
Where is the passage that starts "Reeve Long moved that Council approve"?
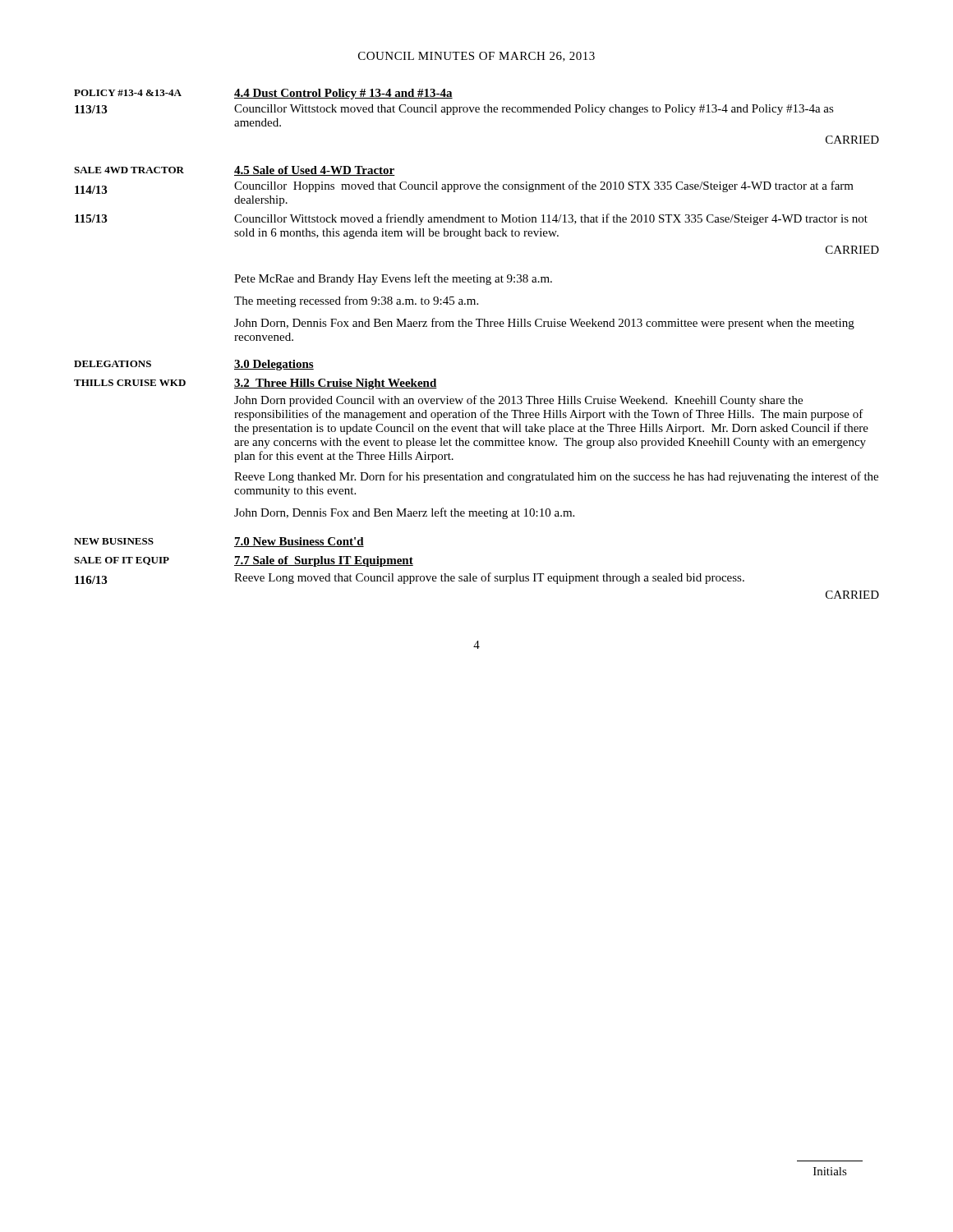pos(490,577)
